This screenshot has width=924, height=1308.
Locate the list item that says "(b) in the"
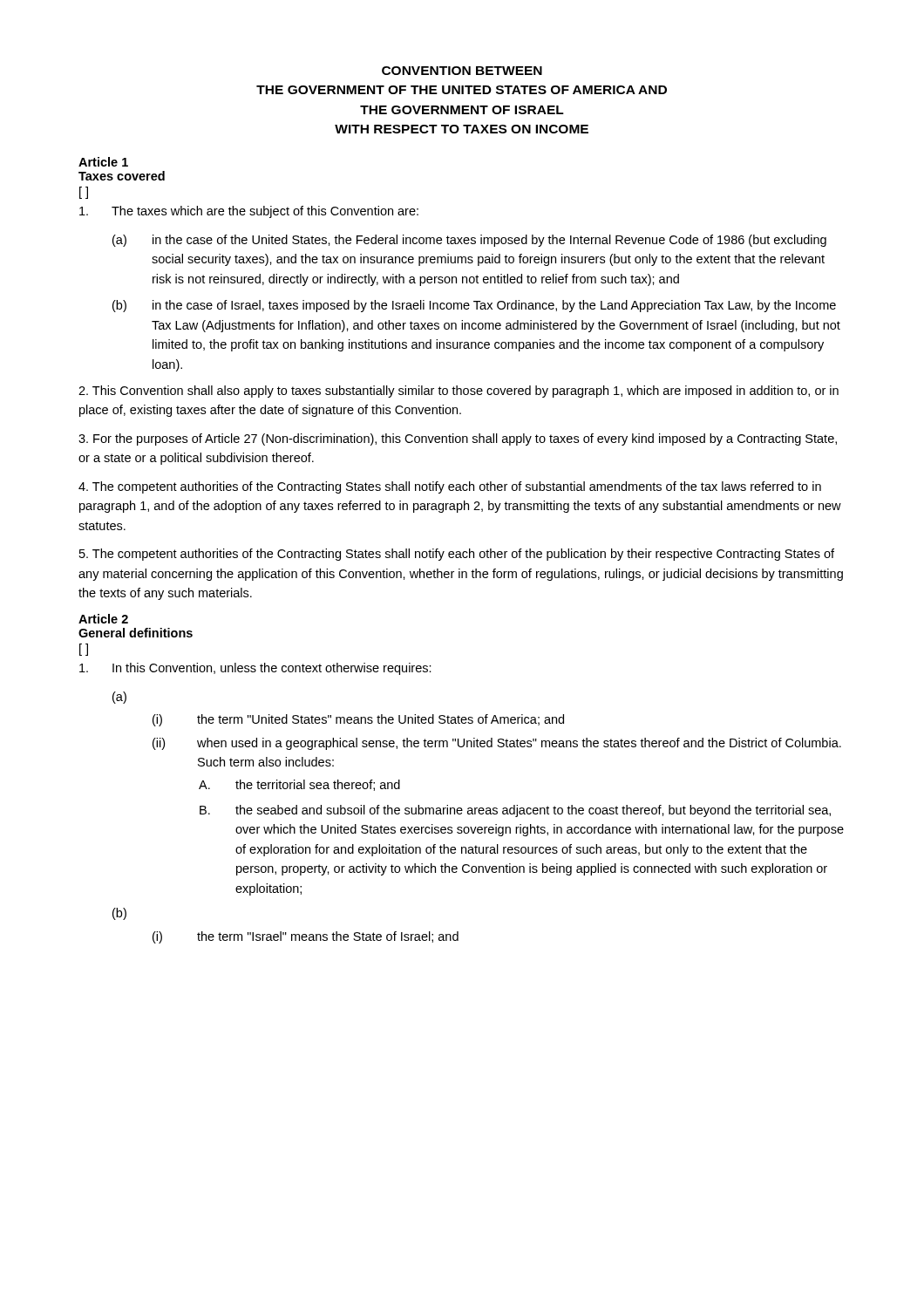479,335
